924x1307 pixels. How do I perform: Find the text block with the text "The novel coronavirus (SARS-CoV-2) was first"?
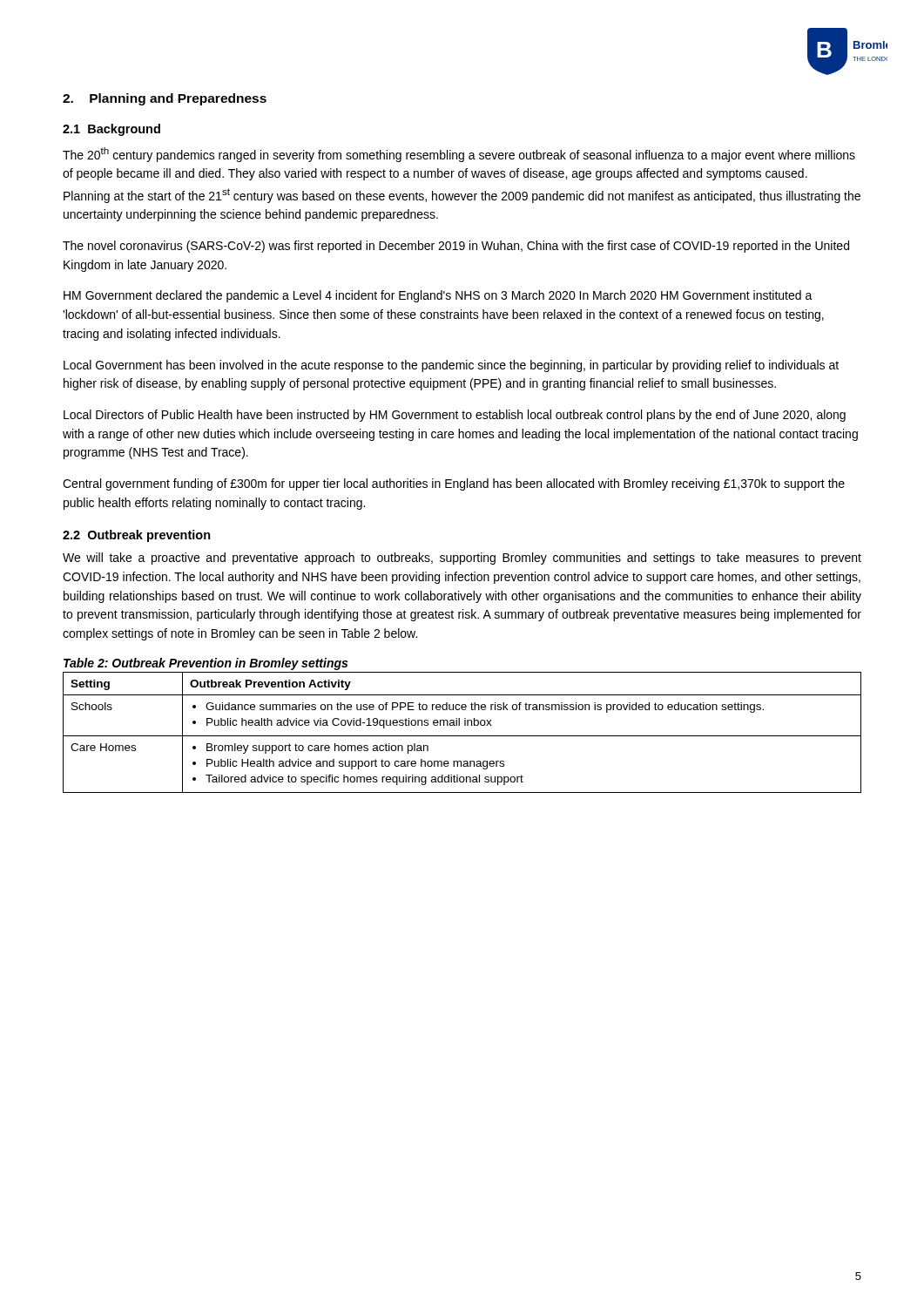coord(456,255)
